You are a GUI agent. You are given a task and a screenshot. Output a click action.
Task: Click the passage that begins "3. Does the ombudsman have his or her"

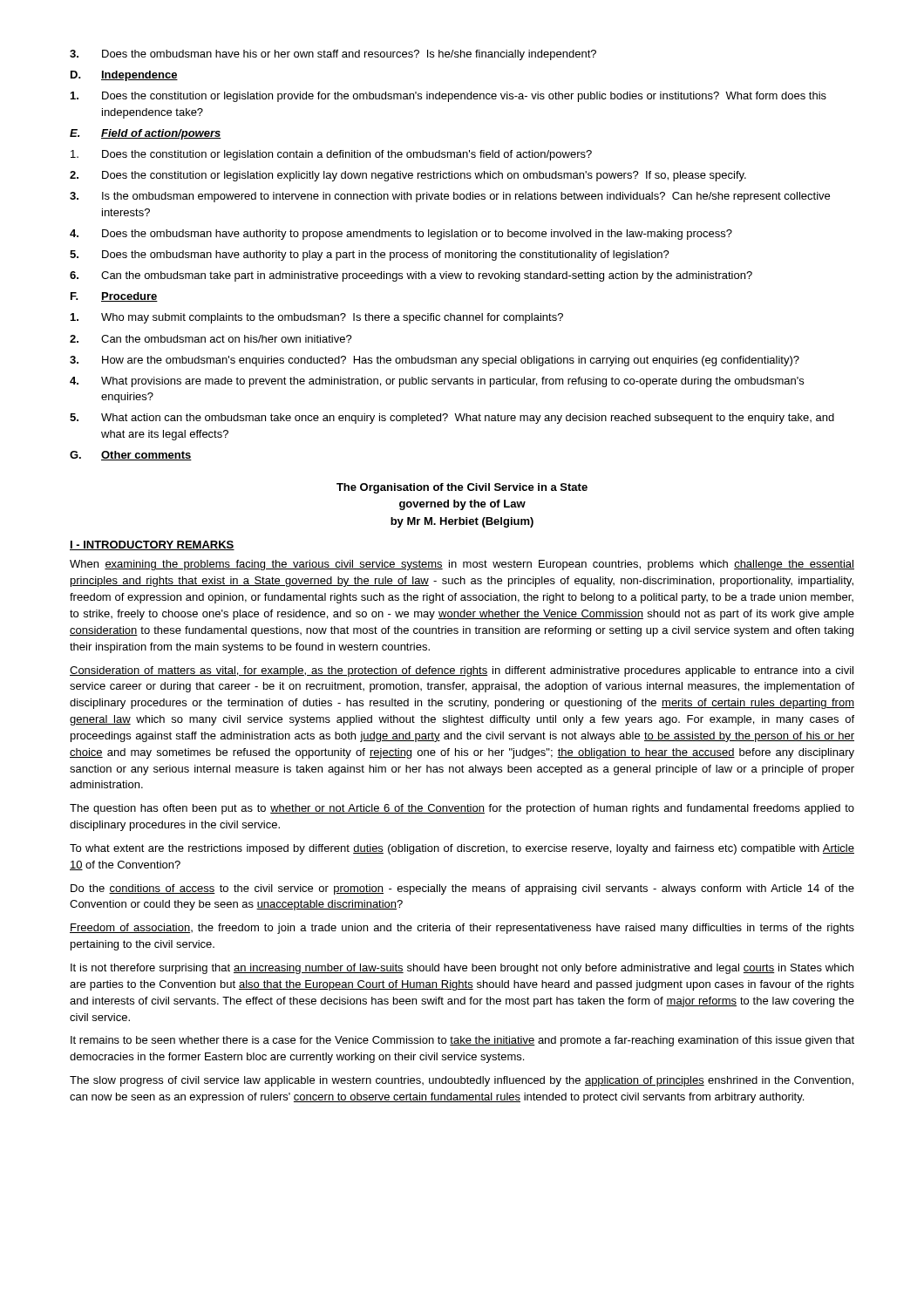point(462,54)
